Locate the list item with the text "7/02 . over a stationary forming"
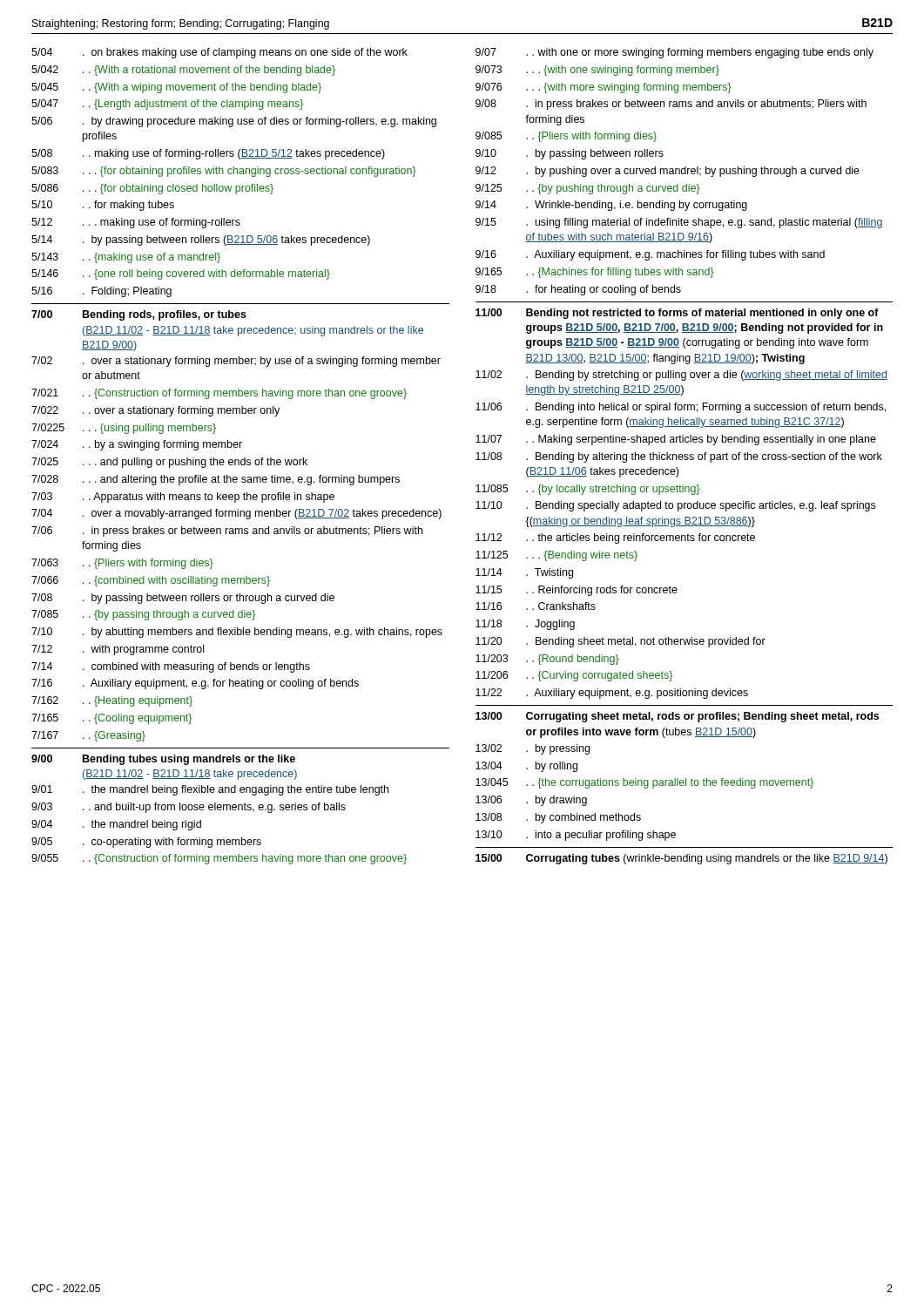 (x=240, y=369)
